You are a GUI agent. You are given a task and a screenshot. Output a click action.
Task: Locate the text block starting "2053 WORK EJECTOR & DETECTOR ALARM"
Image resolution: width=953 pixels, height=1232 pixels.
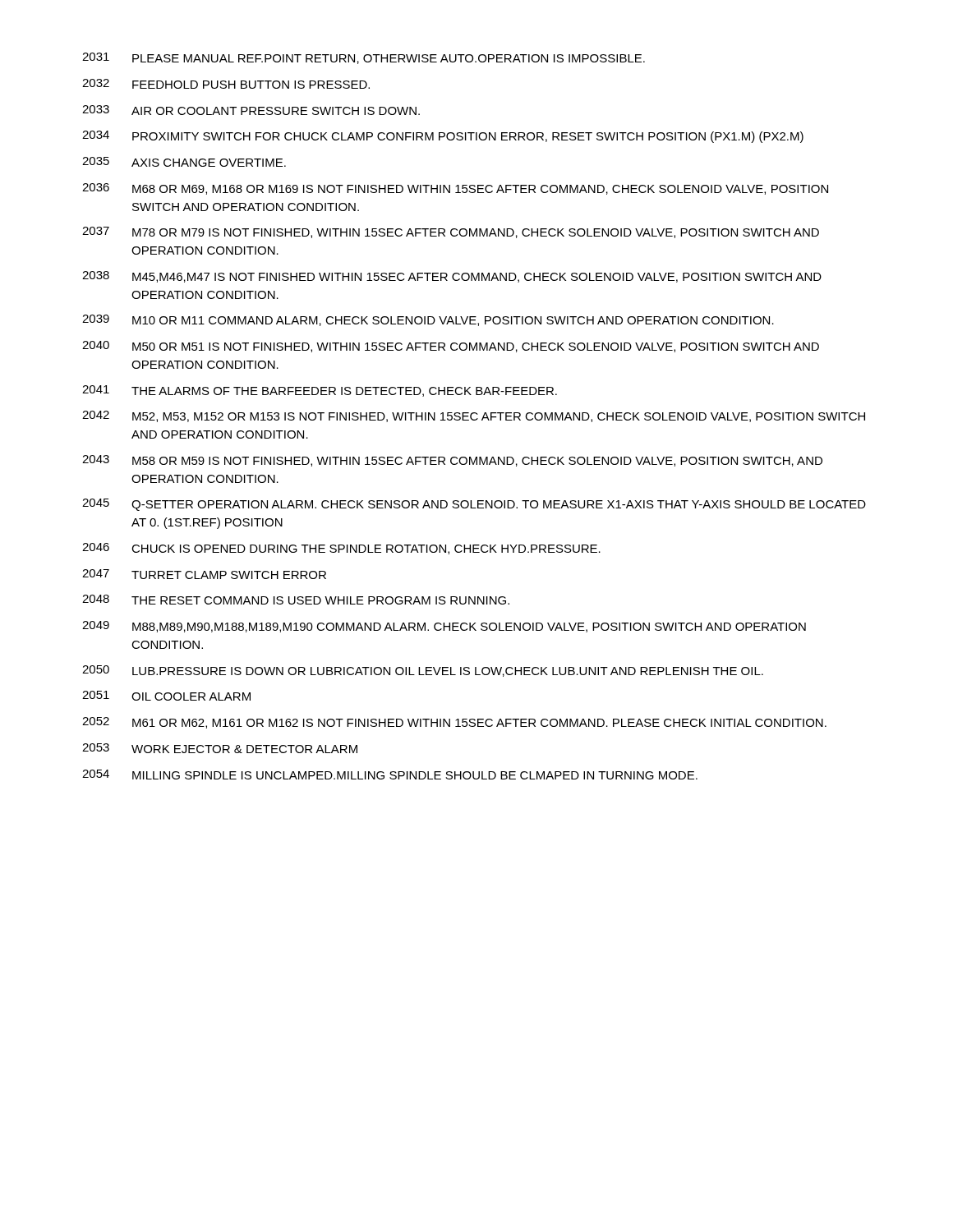(220, 748)
